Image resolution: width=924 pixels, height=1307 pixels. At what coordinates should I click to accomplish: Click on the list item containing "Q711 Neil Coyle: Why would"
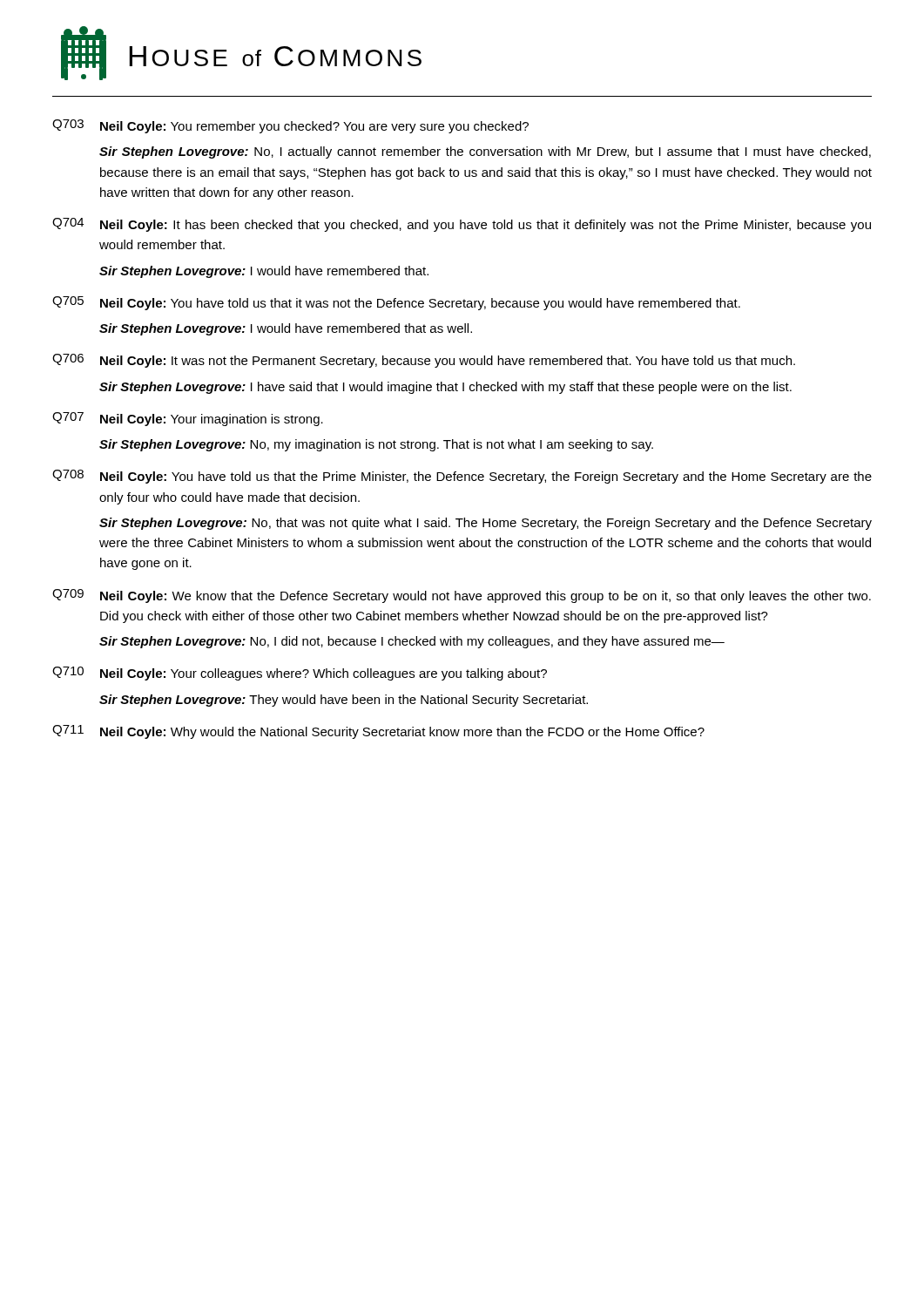coord(378,731)
